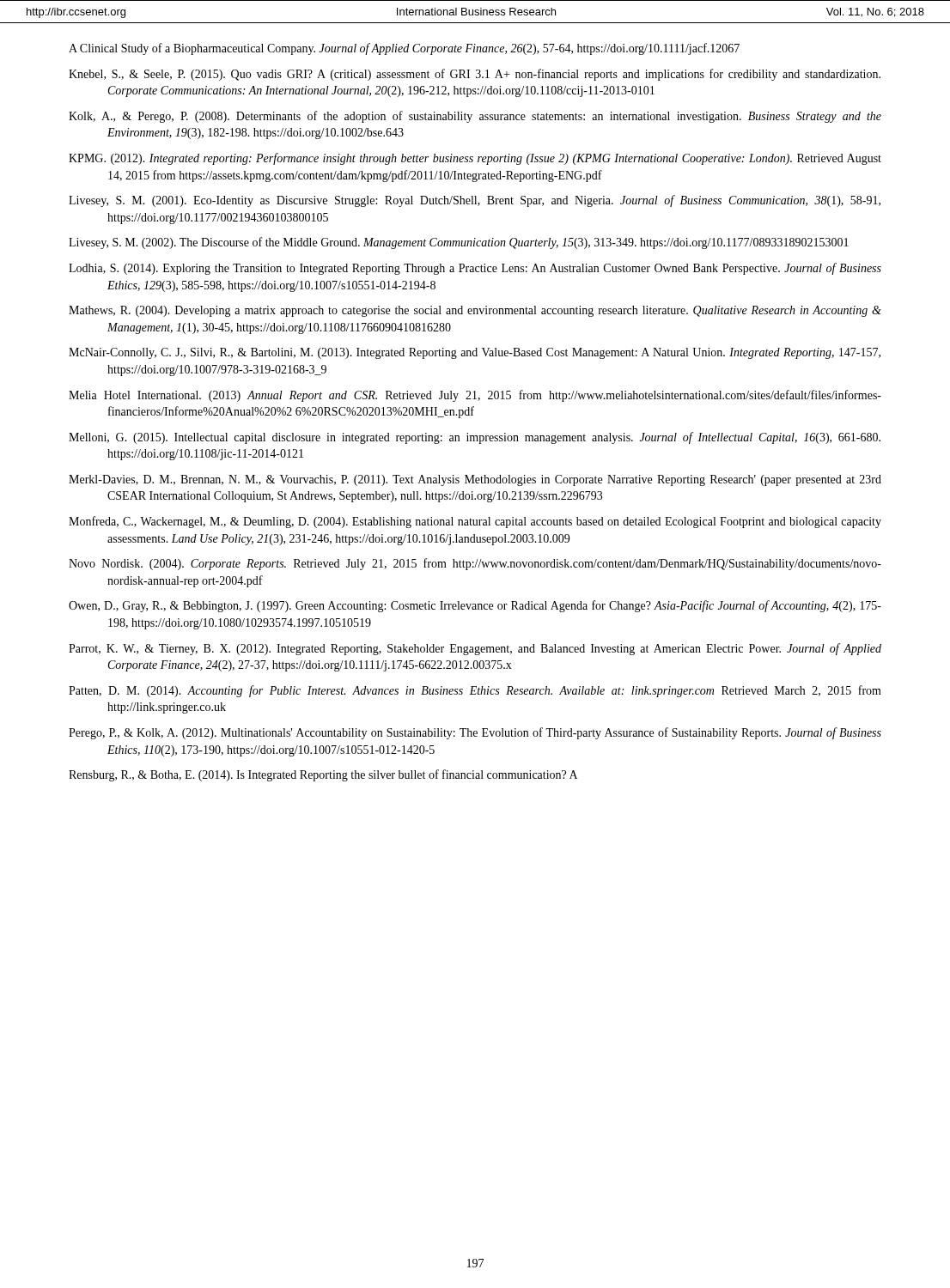Find the region starting "Merkl-Davies, D. M., Brennan, N. M.,"
This screenshot has width=950, height=1288.
pyautogui.click(x=475, y=488)
